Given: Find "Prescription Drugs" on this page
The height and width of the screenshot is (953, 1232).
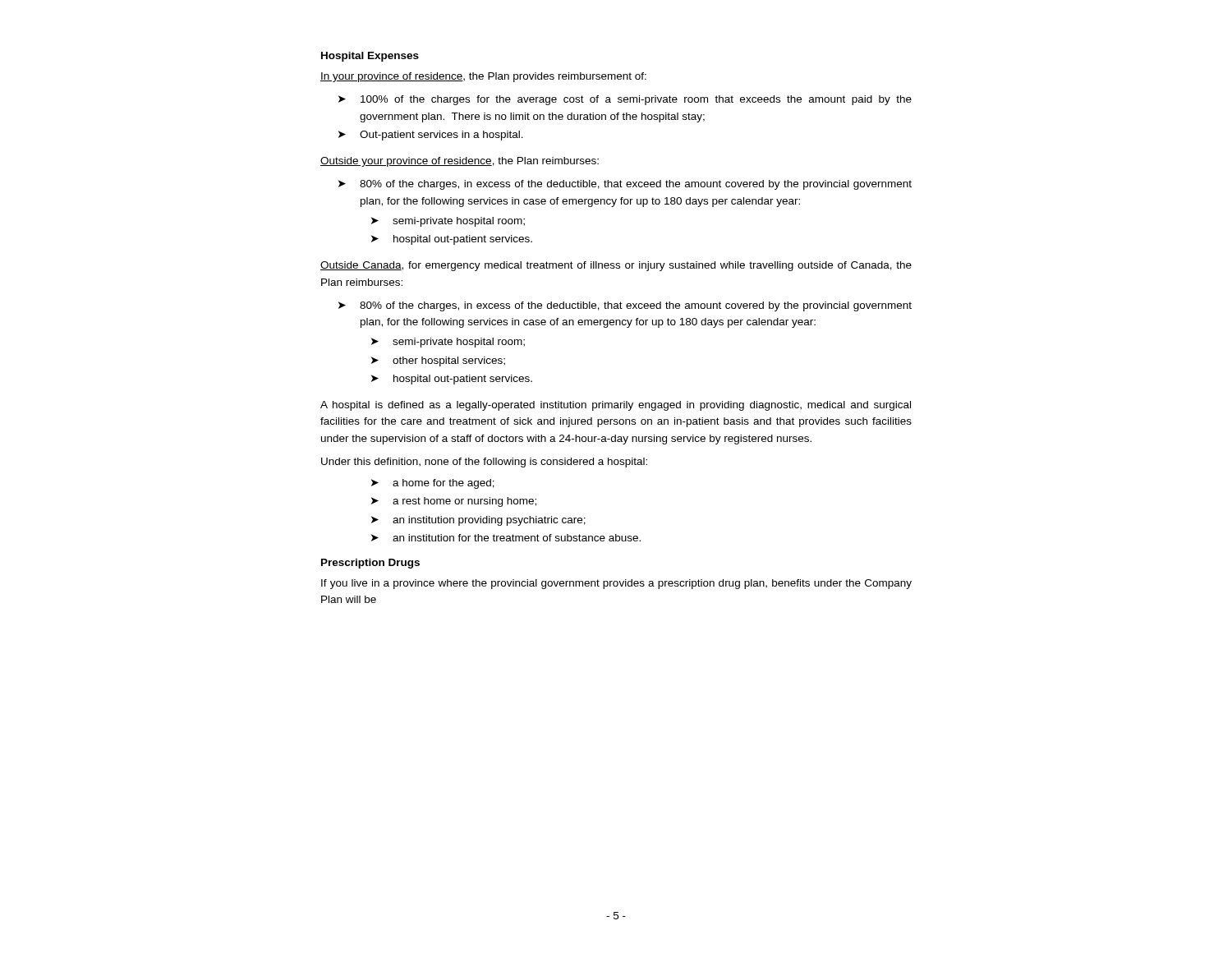Looking at the screenshot, I should click(x=370, y=562).
